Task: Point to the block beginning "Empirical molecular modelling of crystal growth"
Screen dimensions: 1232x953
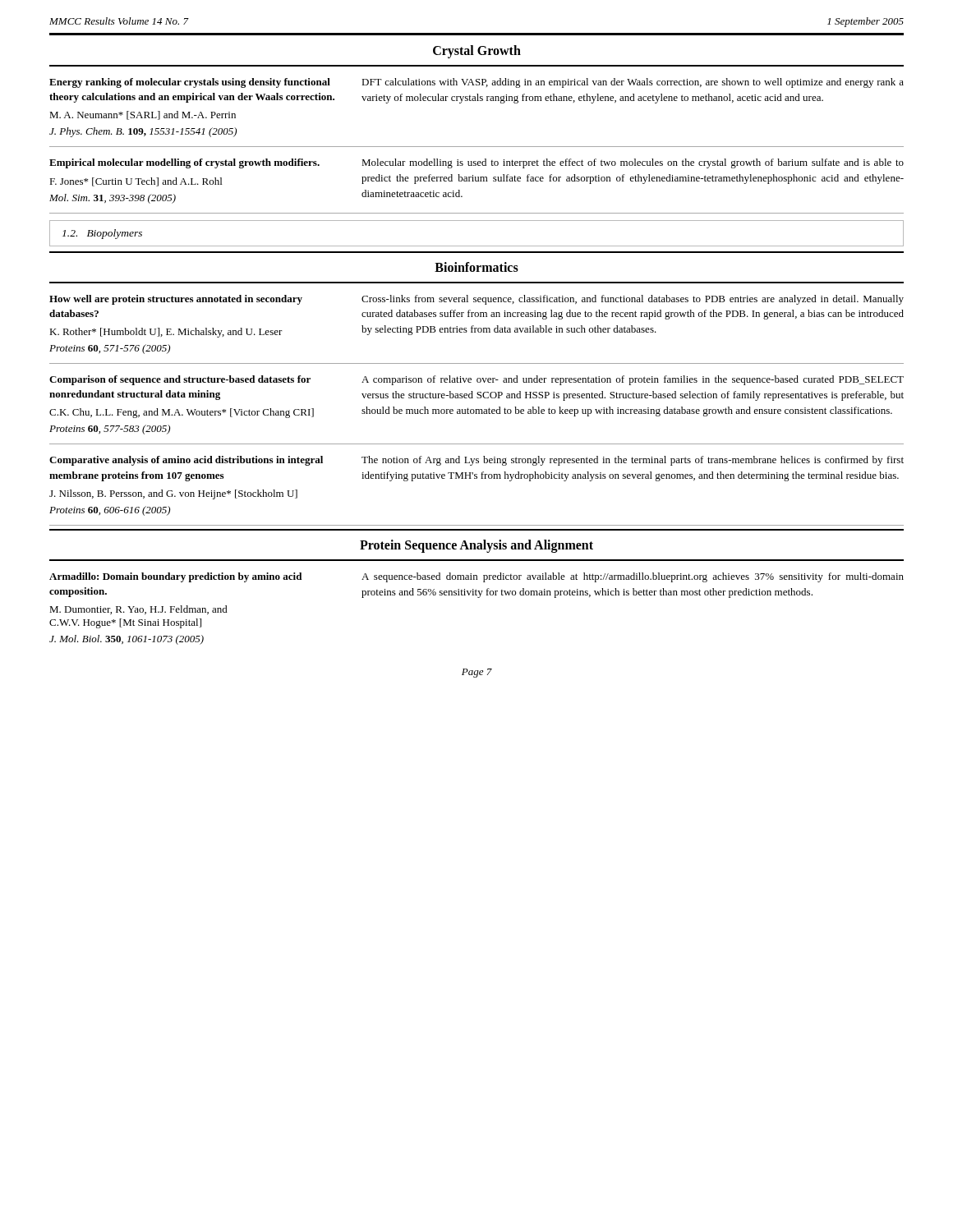Action: click(196, 180)
